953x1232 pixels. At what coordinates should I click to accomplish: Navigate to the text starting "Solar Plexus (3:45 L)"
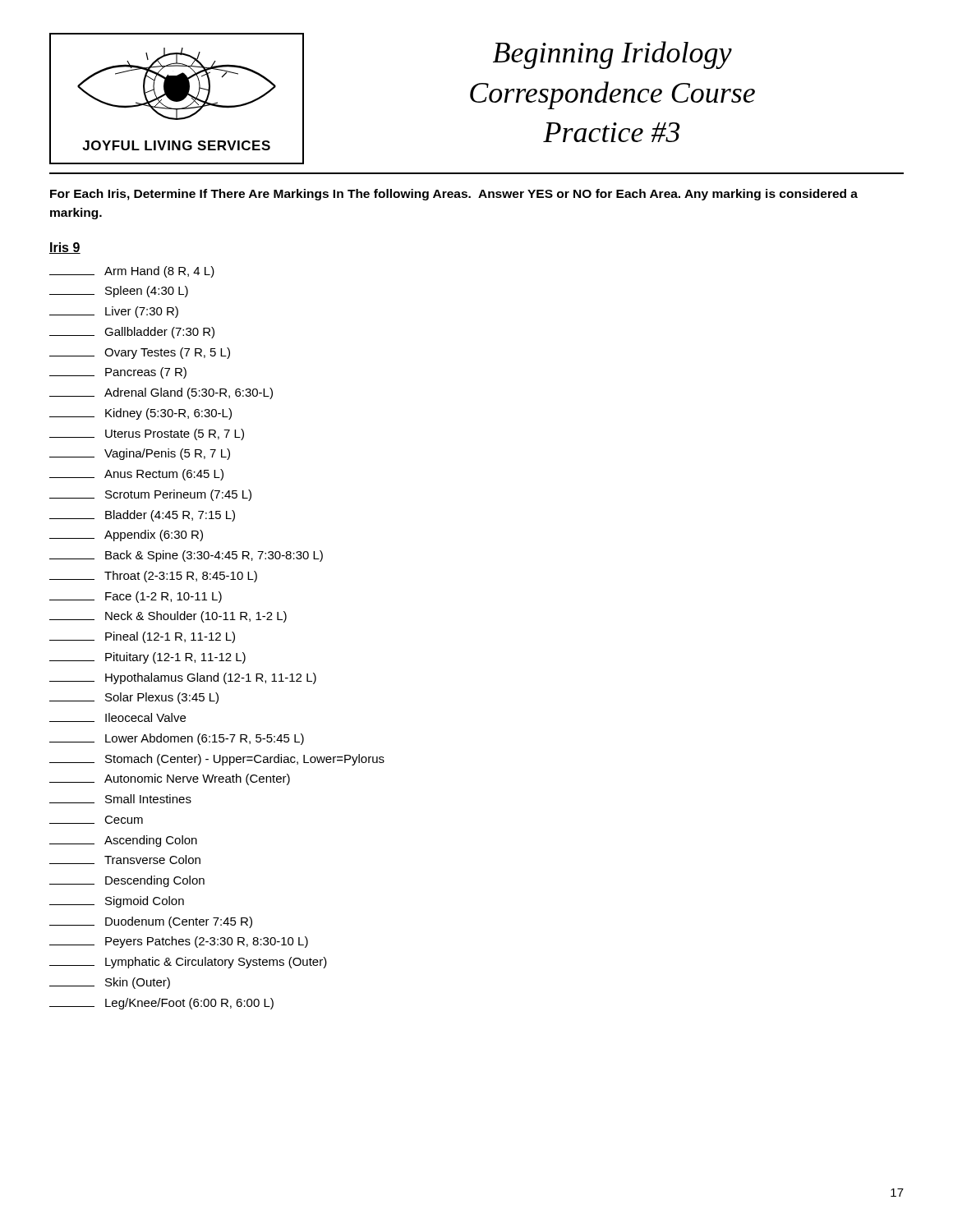pos(134,698)
